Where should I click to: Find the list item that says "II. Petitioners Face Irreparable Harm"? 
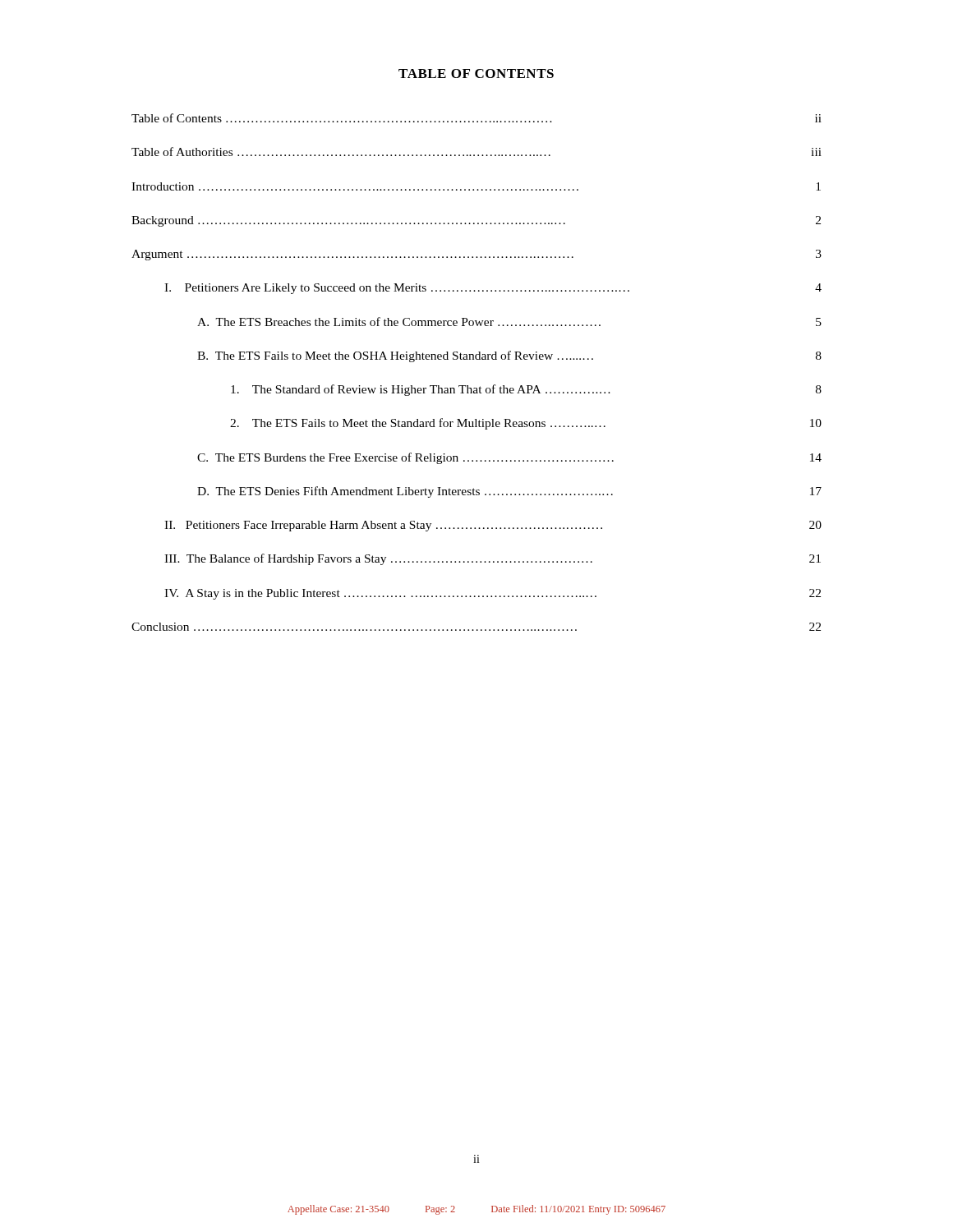click(x=493, y=525)
